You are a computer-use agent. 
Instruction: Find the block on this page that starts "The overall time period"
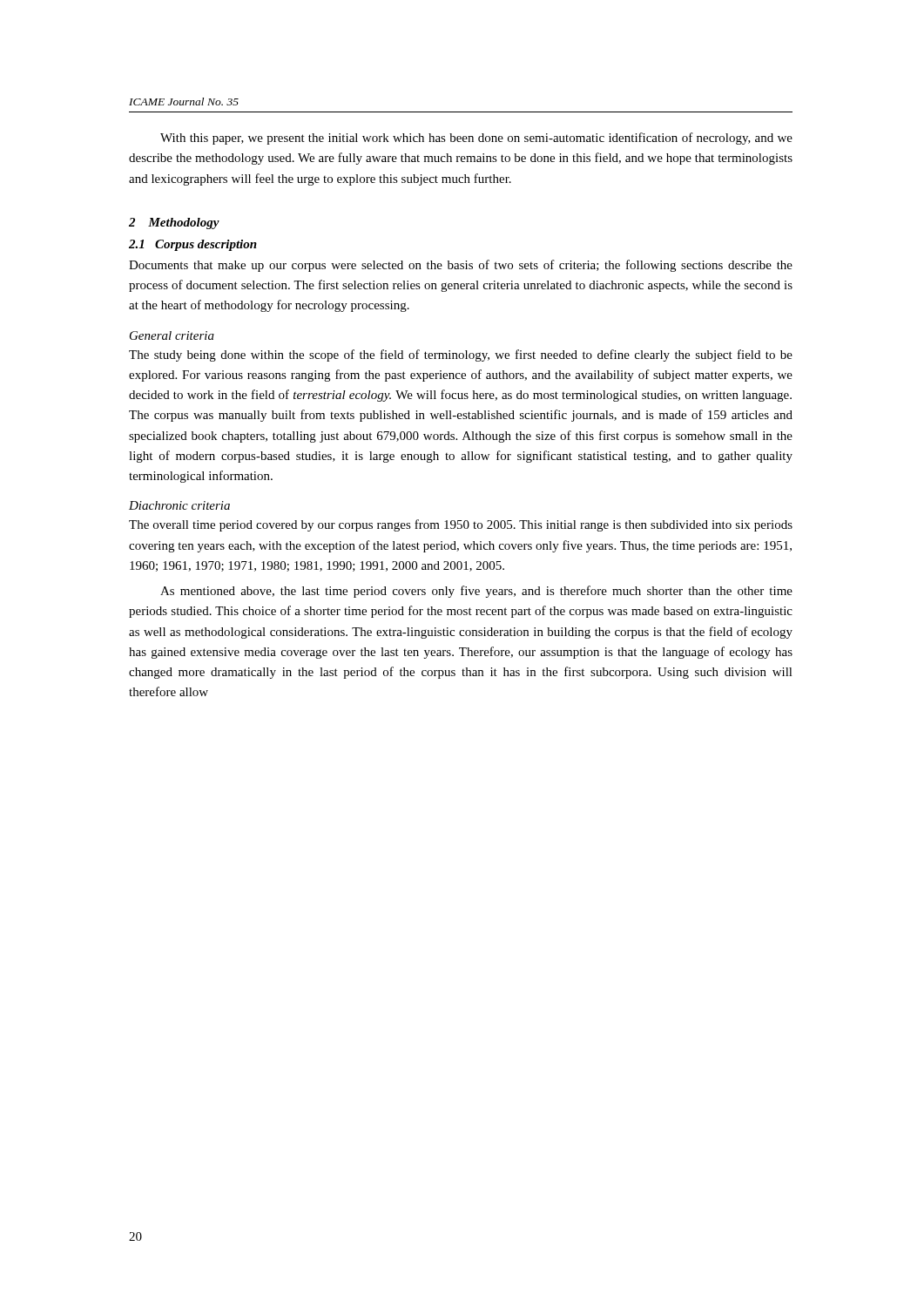coord(461,546)
